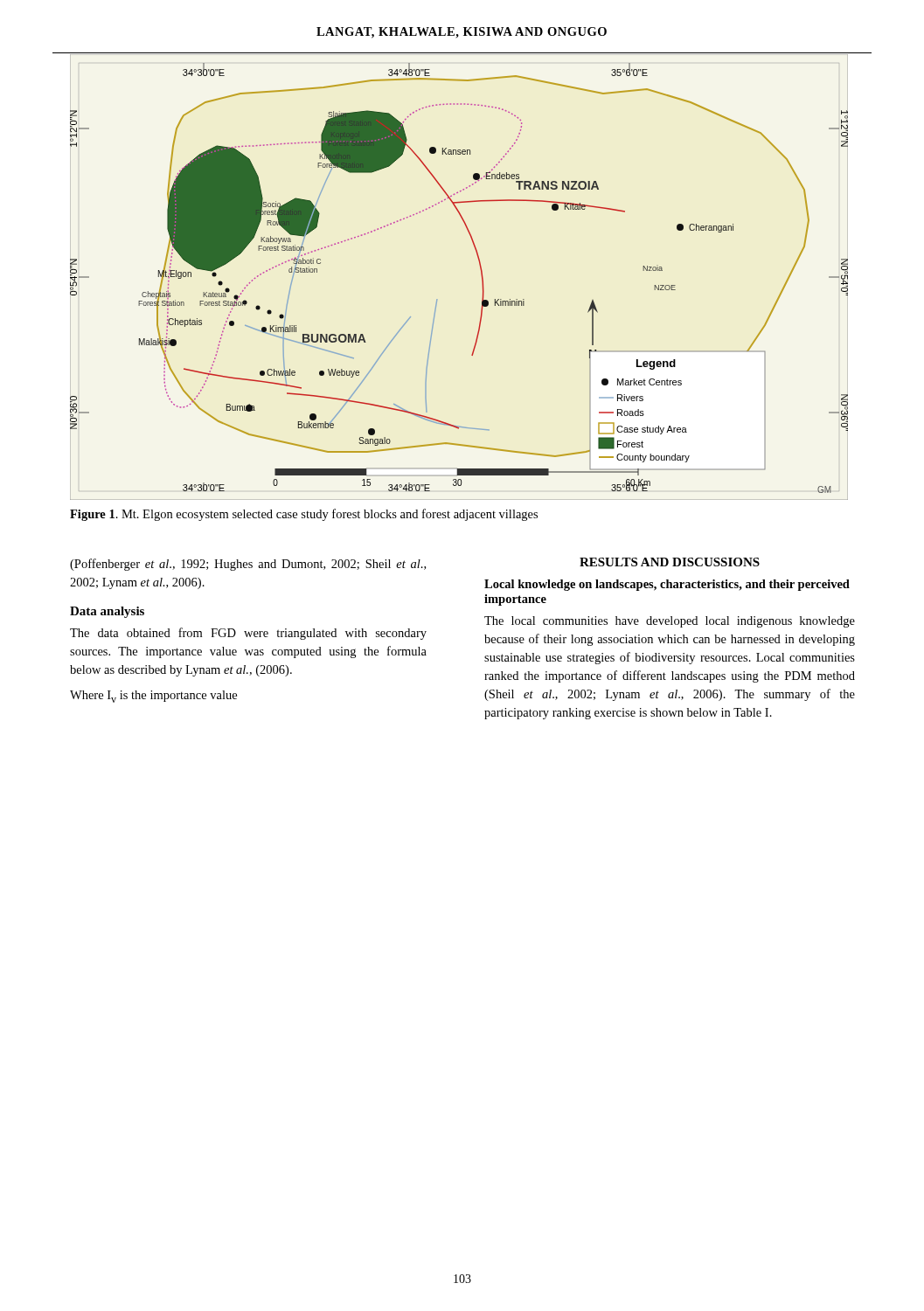
Task: Locate the block of text that opens with "The data obtained from FGD were triangulated with"
Action: click(248, 651)
